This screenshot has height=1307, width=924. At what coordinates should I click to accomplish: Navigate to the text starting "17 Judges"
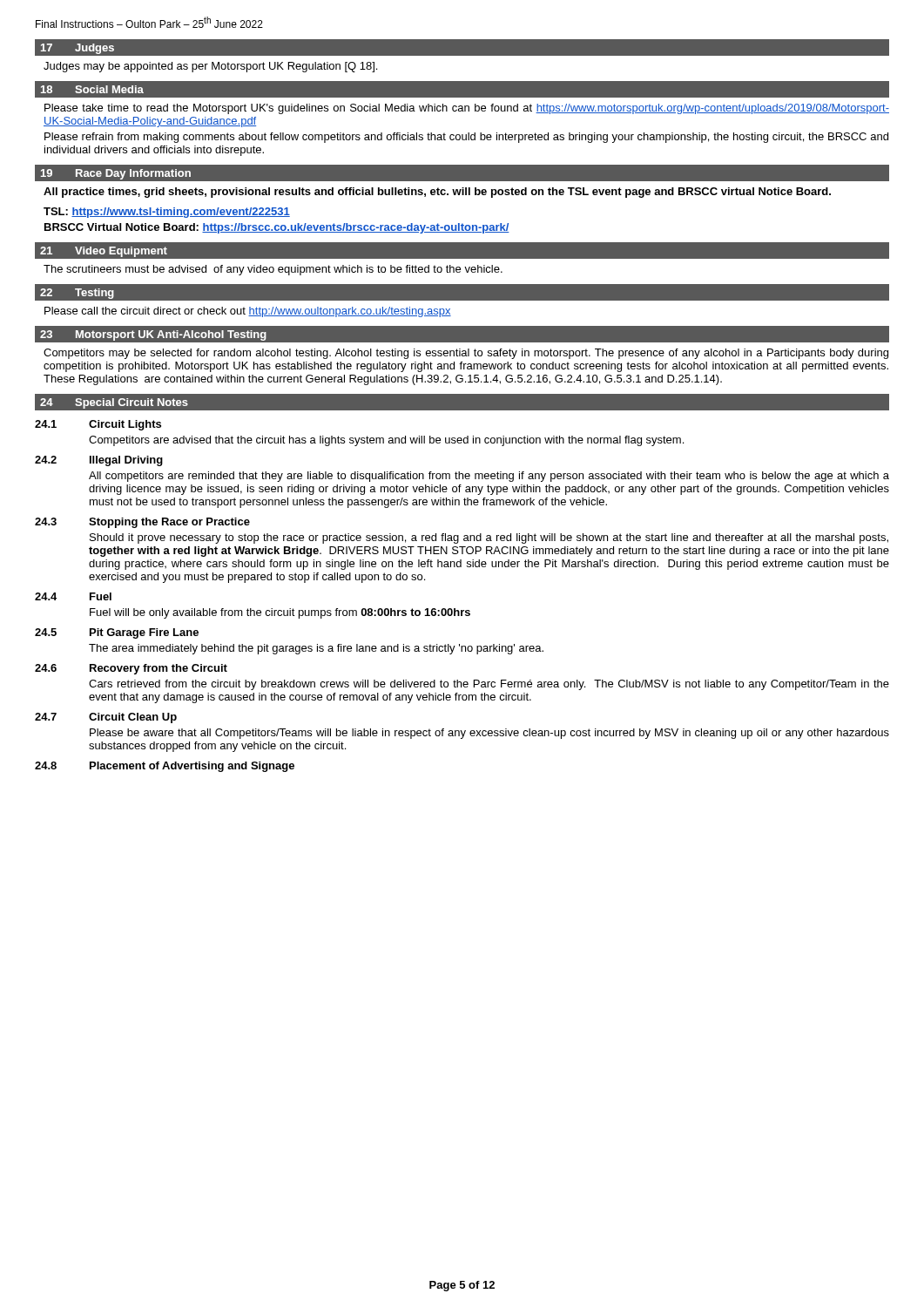(x=77, y=47)
